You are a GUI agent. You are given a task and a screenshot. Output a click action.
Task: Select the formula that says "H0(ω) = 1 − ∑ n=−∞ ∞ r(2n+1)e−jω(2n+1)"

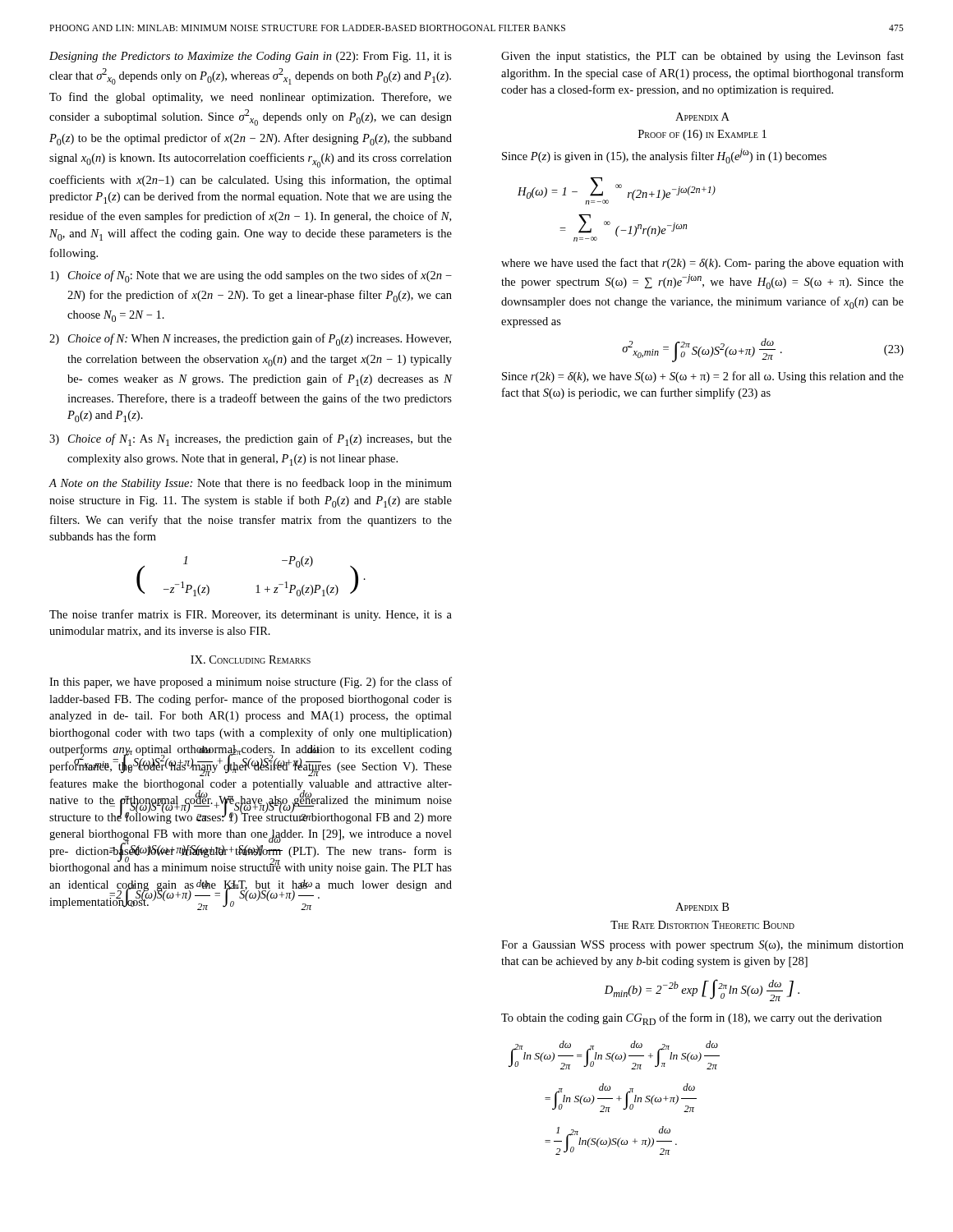point(617,191)
